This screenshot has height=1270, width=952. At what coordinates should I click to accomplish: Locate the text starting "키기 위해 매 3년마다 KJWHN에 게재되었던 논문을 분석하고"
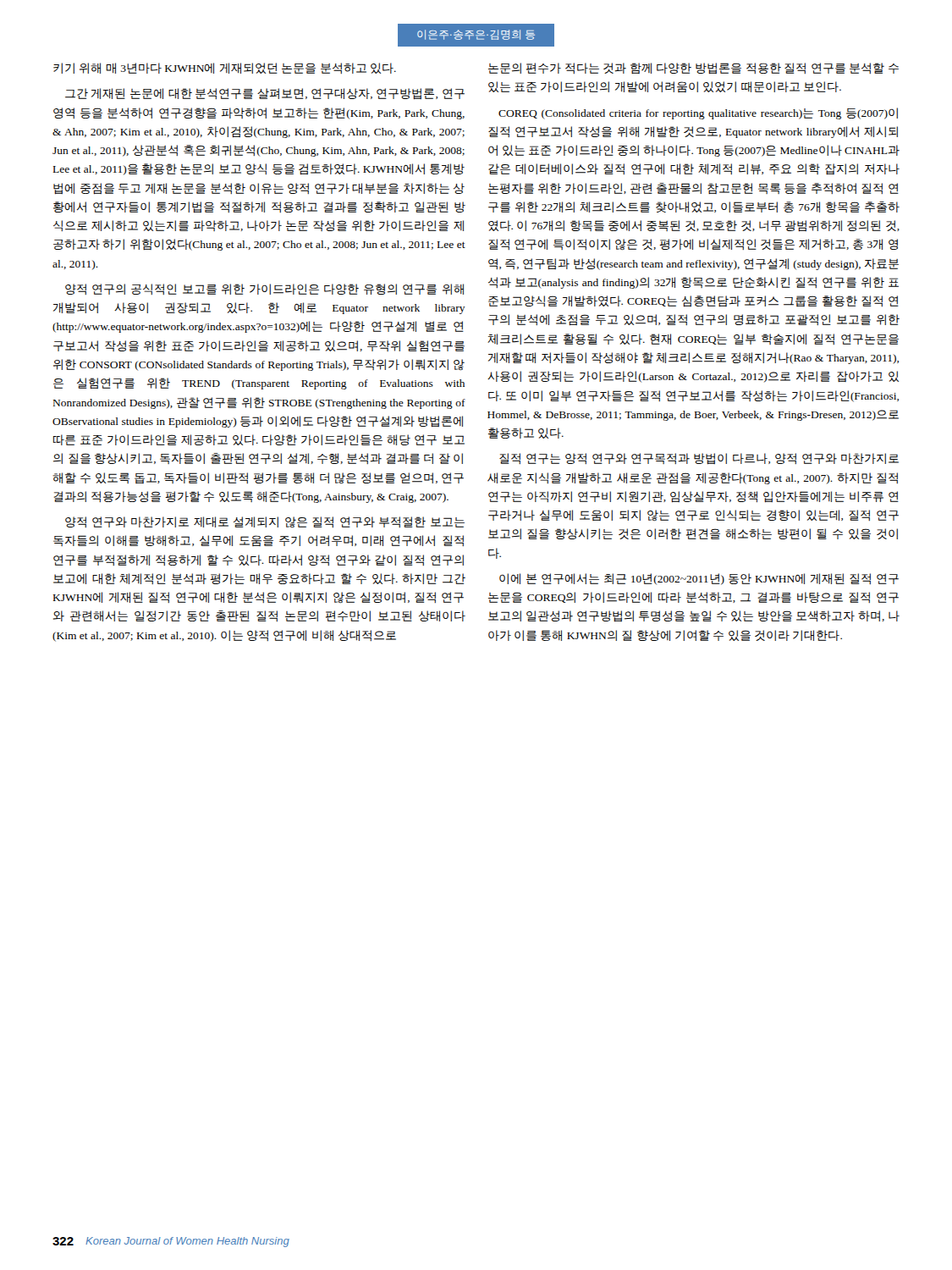259,352
